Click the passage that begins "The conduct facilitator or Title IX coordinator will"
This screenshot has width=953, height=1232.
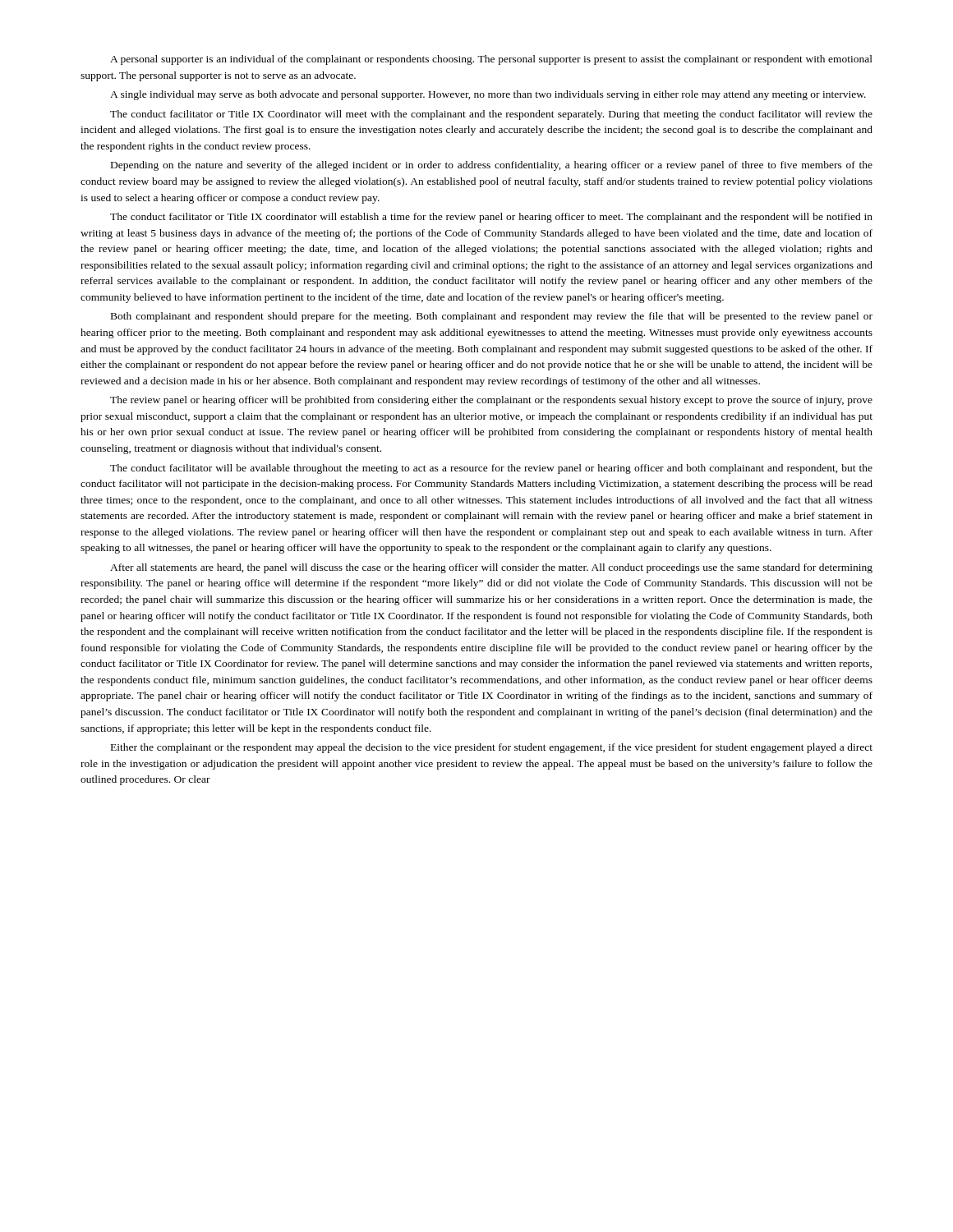[x=476, y=257]
